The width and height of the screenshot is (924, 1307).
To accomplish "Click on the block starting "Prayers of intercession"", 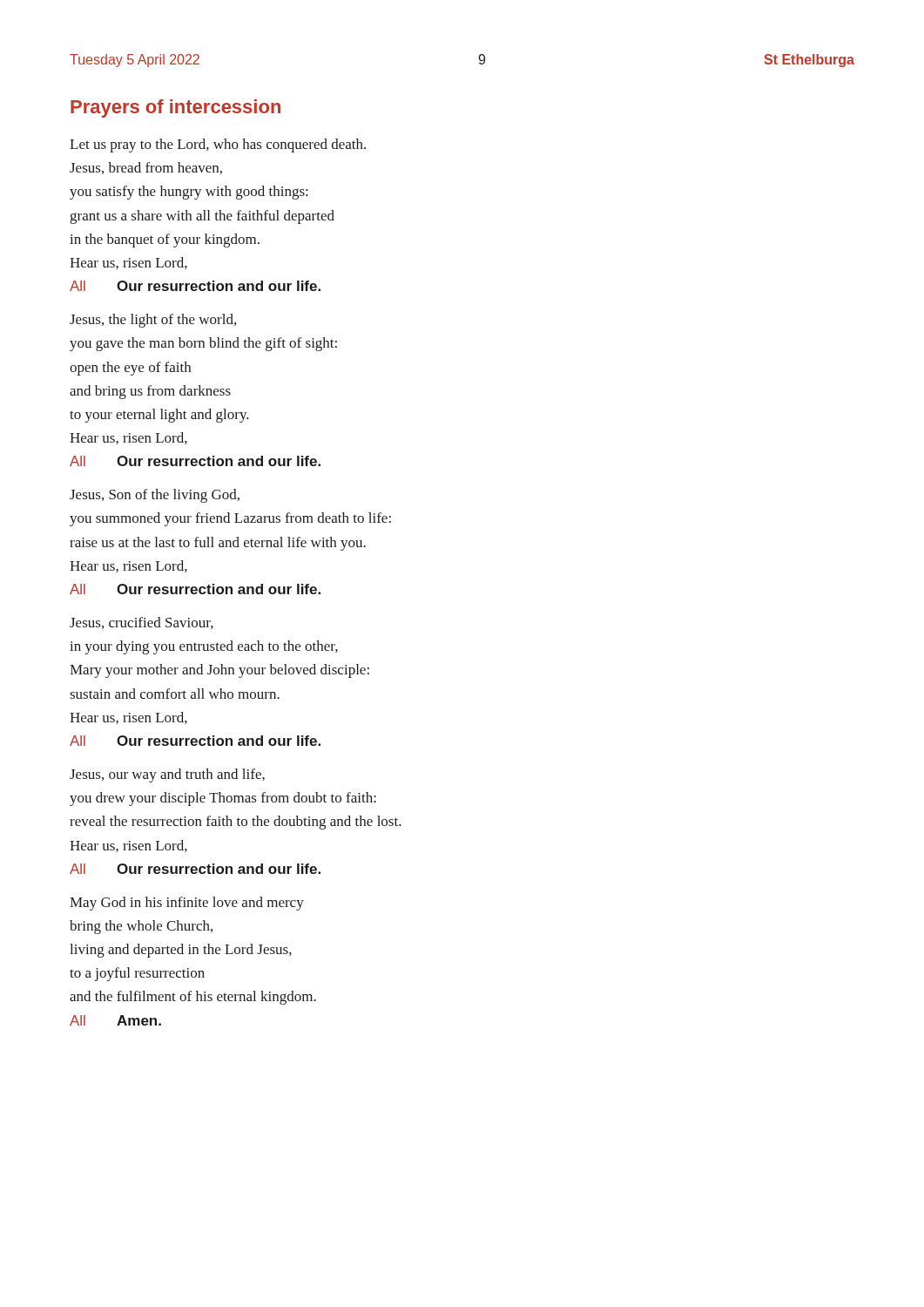I will tap(175, 108).
